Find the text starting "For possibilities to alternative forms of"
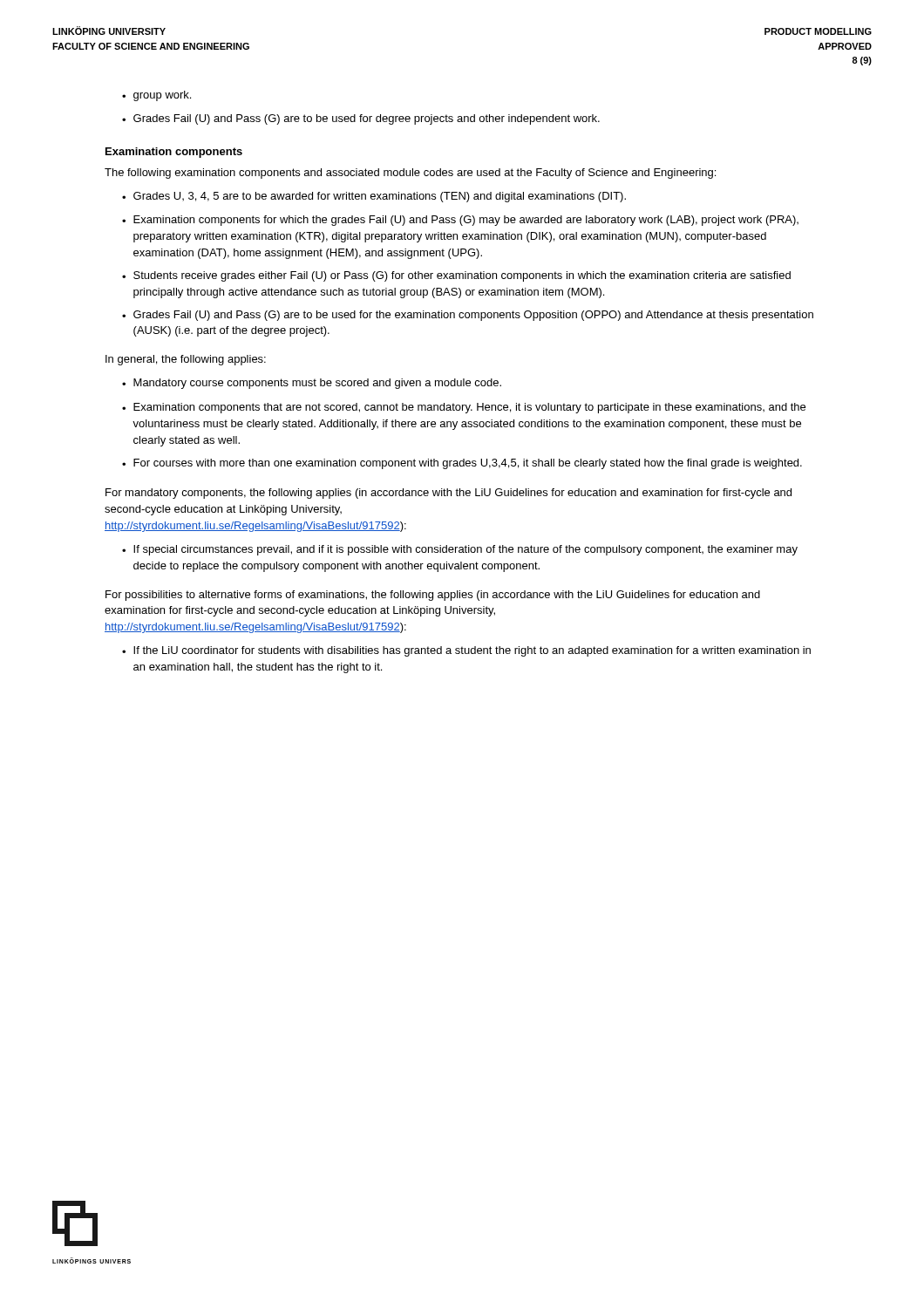This screenshot has height=1308, width=924. click(x=432, y=610)
